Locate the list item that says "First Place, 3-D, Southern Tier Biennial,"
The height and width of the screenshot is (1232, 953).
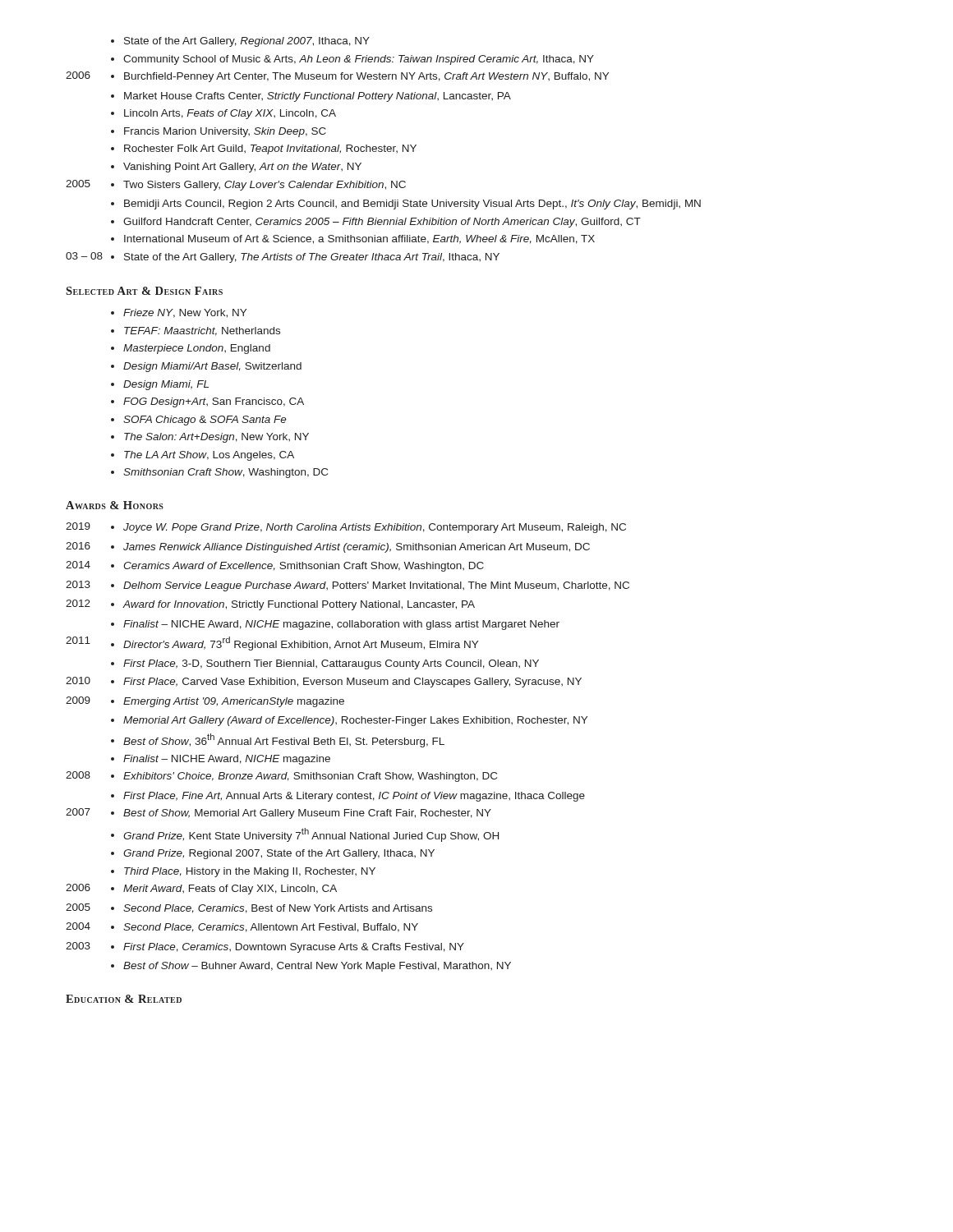coord(498,664)
